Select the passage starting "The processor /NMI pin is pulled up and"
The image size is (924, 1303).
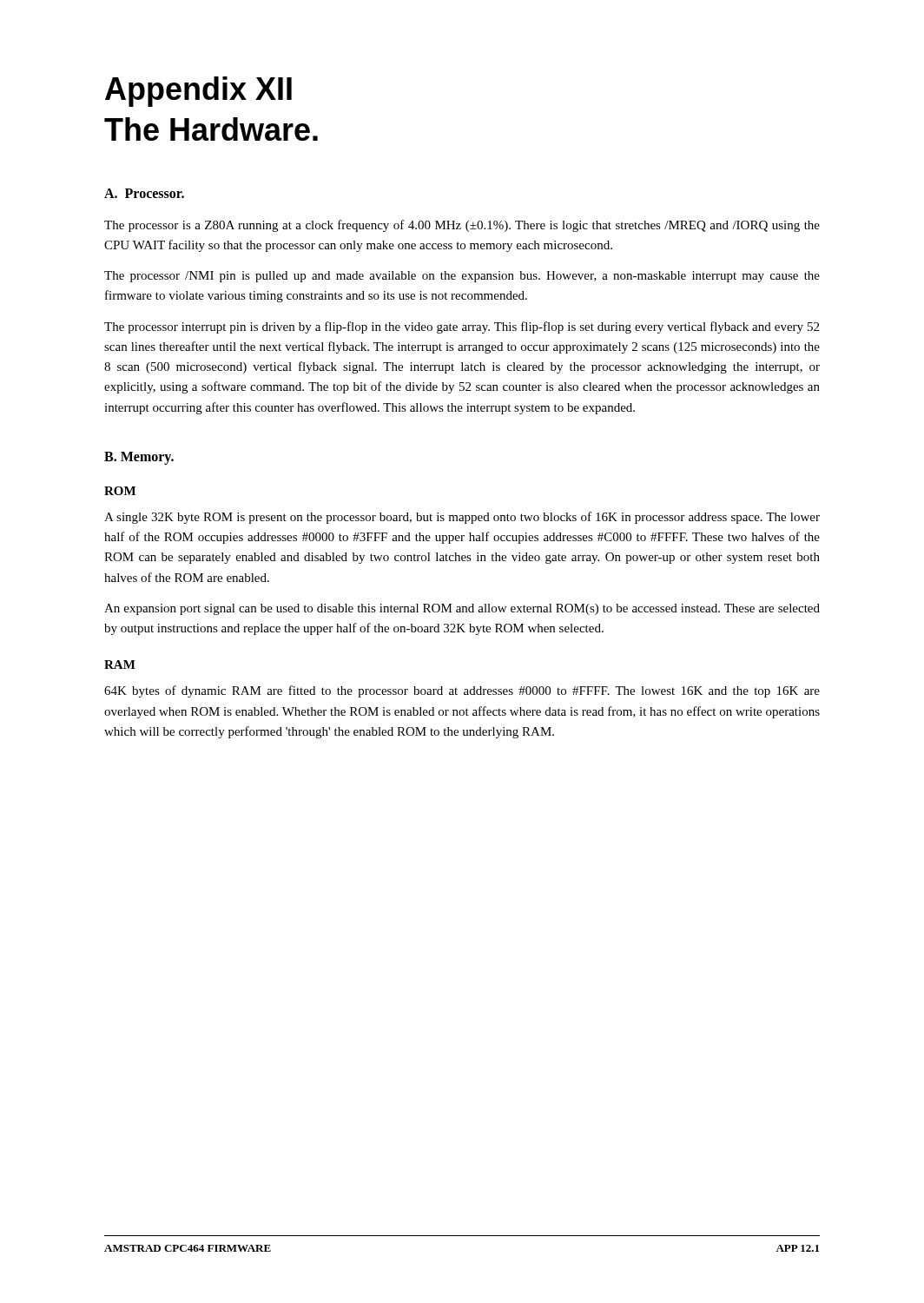click(x=462, y=286)
